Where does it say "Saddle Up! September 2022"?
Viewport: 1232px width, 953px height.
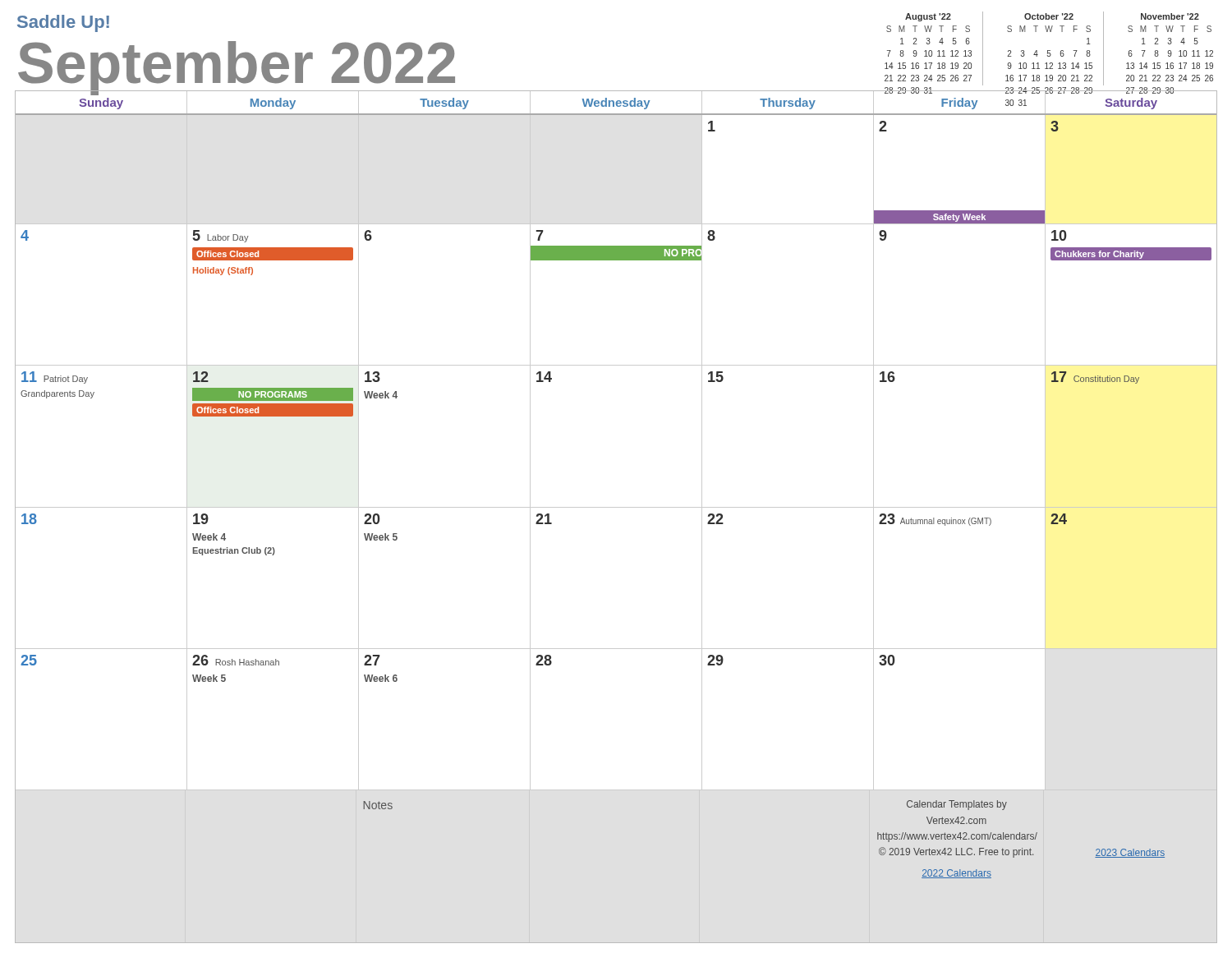[x=237, y=52]
